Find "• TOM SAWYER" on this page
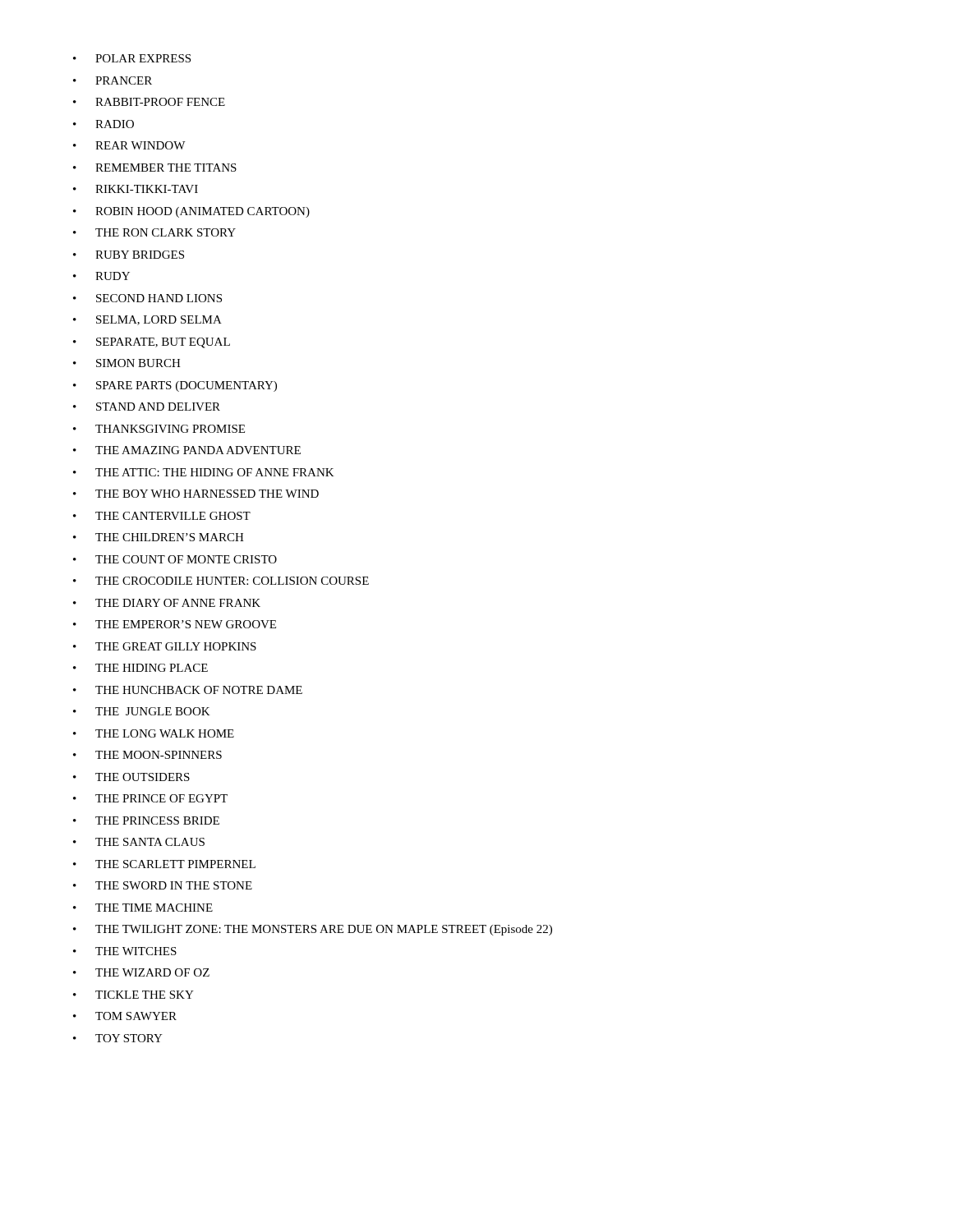 point(121,1016)
